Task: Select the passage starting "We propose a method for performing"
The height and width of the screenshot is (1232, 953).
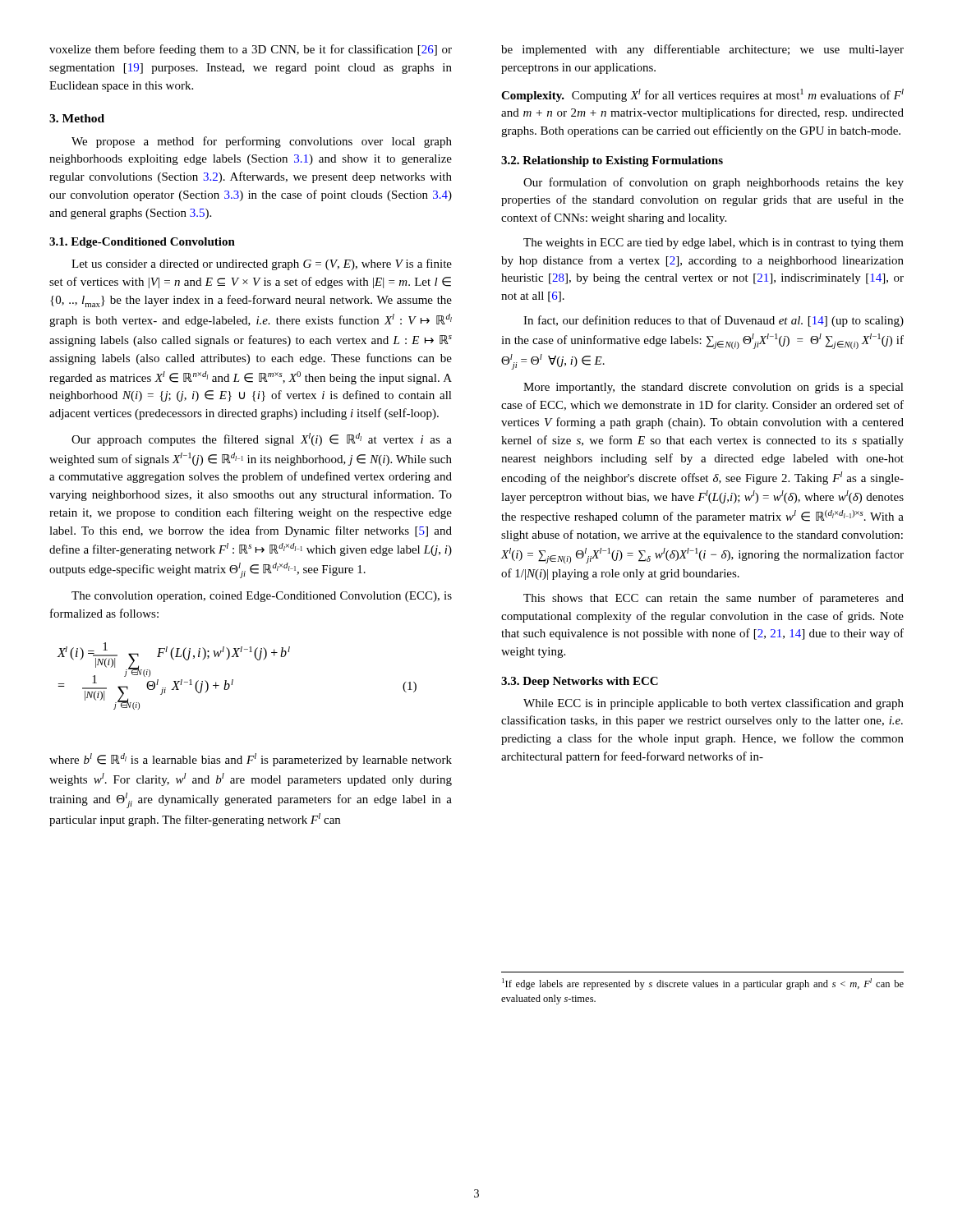Action: tap(251, 177)
